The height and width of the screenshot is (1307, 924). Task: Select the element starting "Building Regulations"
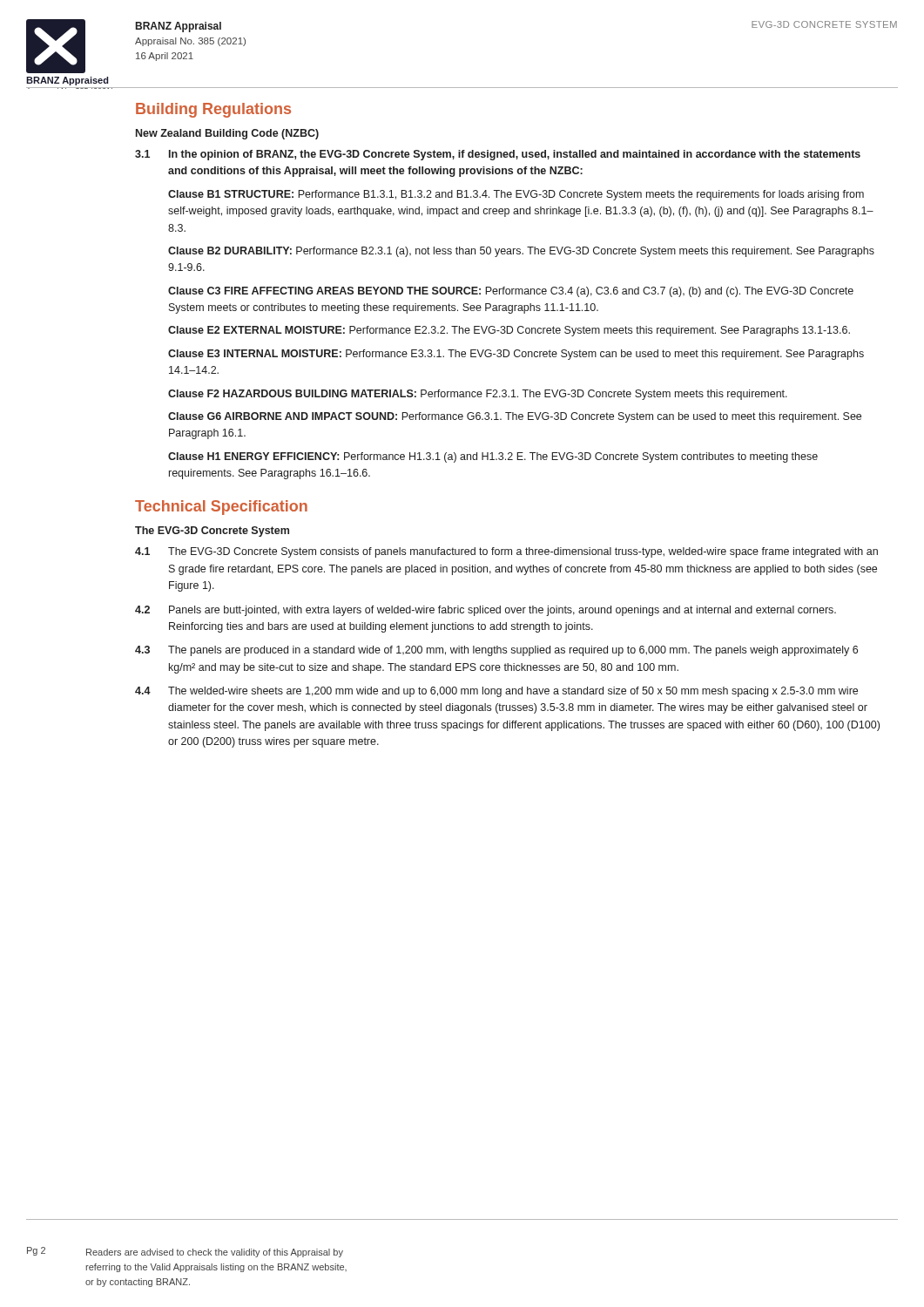pos(213,109)
